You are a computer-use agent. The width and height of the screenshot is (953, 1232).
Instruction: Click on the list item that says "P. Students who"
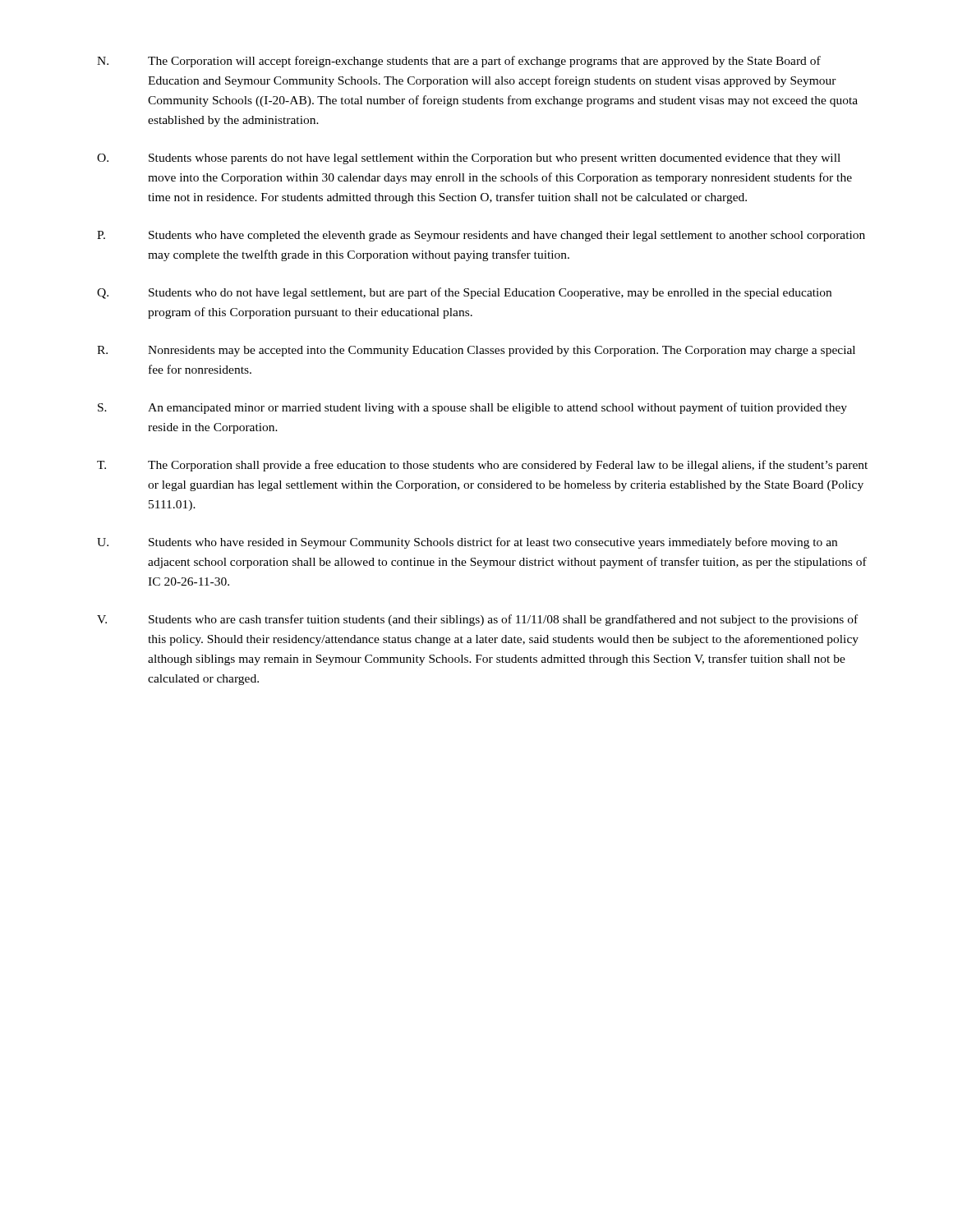pos(484,245)
